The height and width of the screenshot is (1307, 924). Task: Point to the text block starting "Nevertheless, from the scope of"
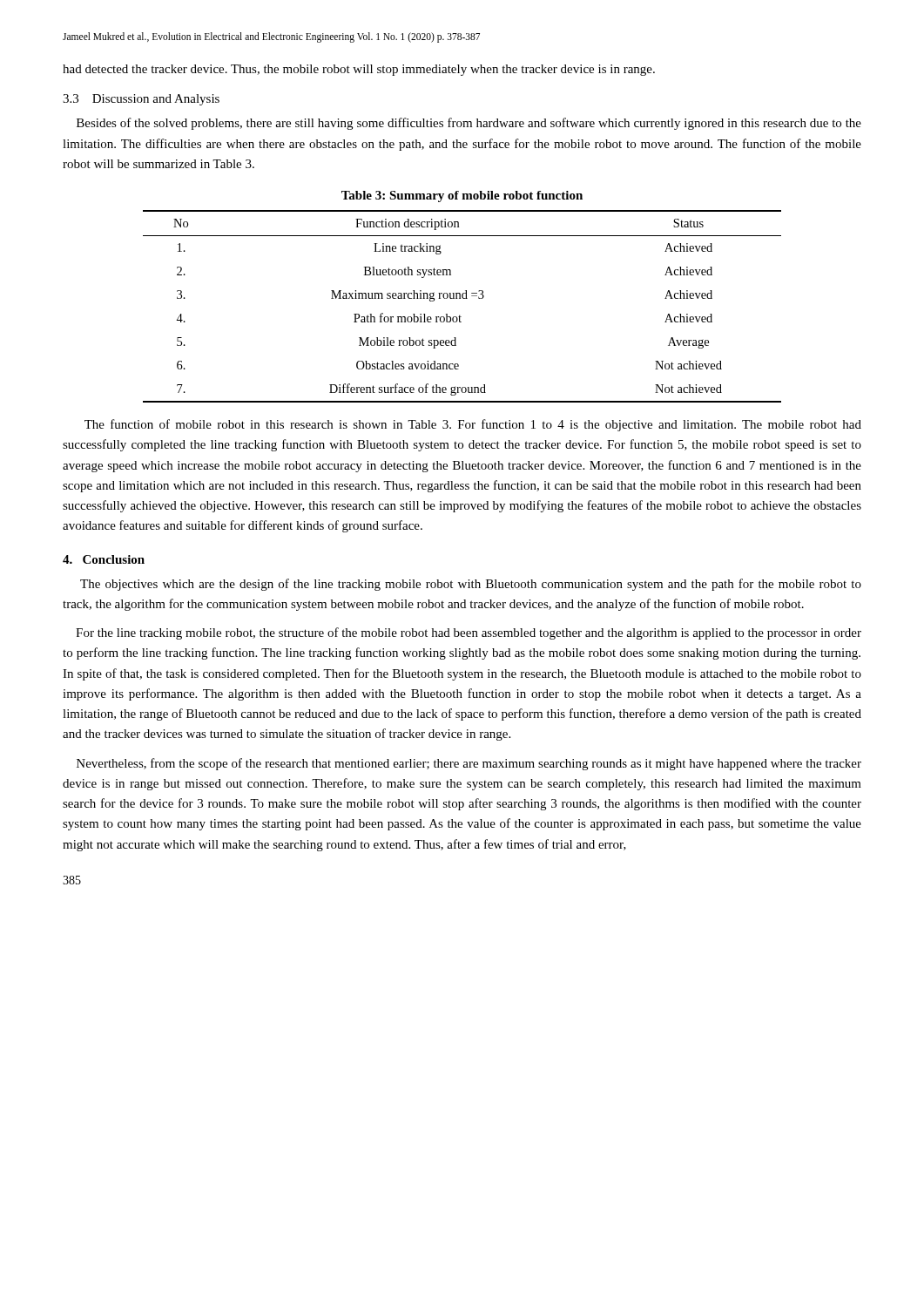(462, 803)
